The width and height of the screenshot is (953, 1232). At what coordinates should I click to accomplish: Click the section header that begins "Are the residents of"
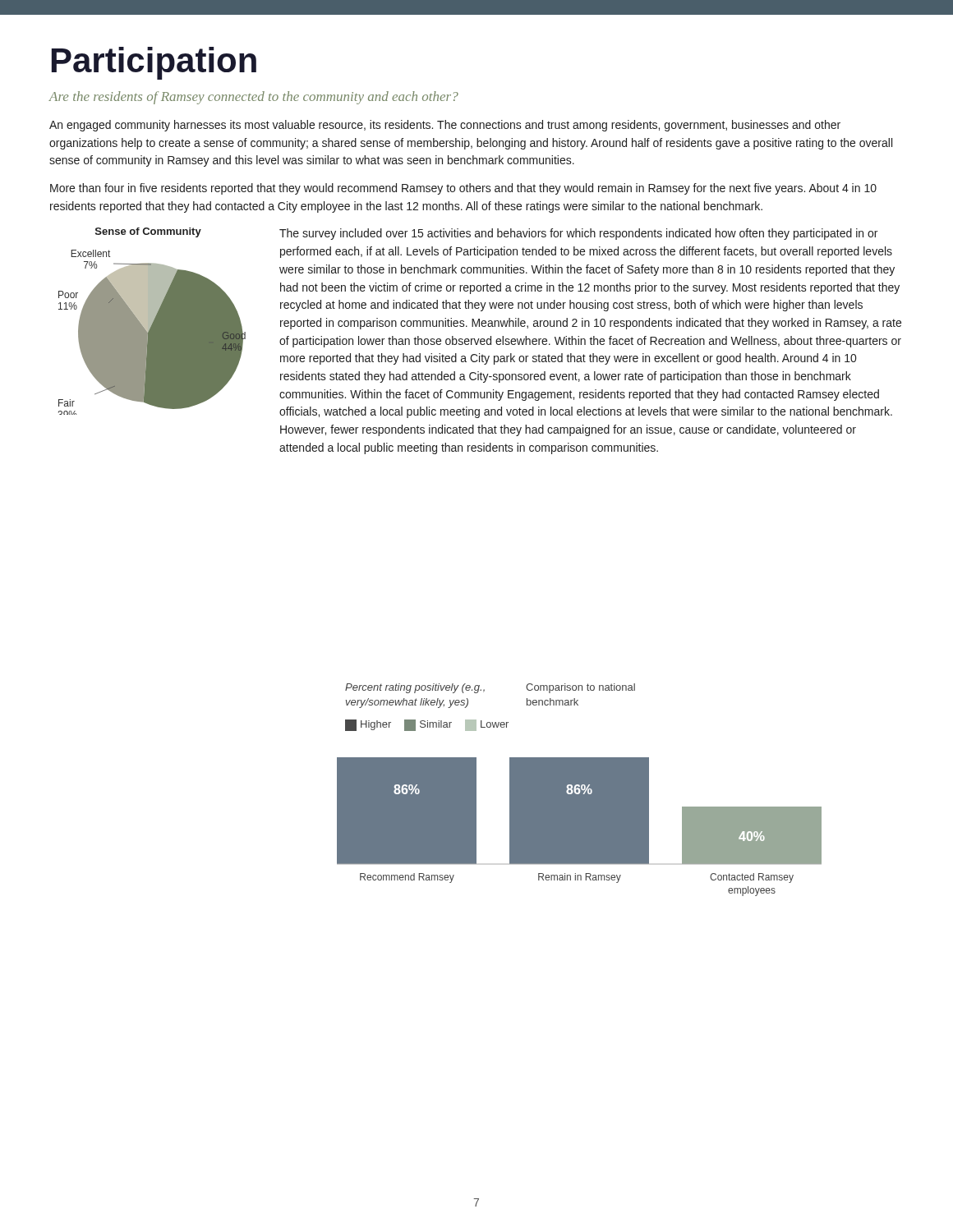[x=254, y=97]
